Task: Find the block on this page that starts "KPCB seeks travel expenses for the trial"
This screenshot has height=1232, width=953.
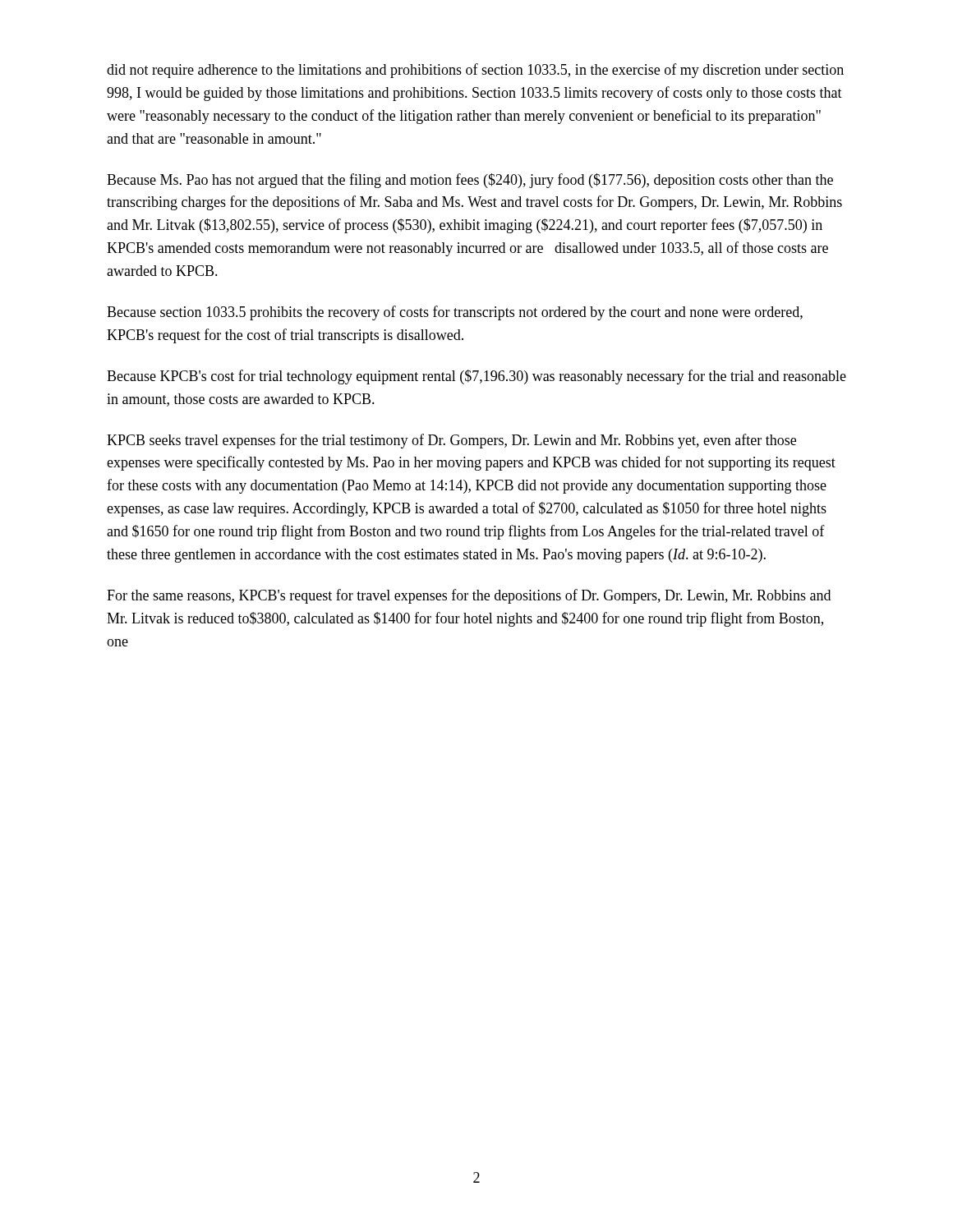Action: tap(471, 497)
